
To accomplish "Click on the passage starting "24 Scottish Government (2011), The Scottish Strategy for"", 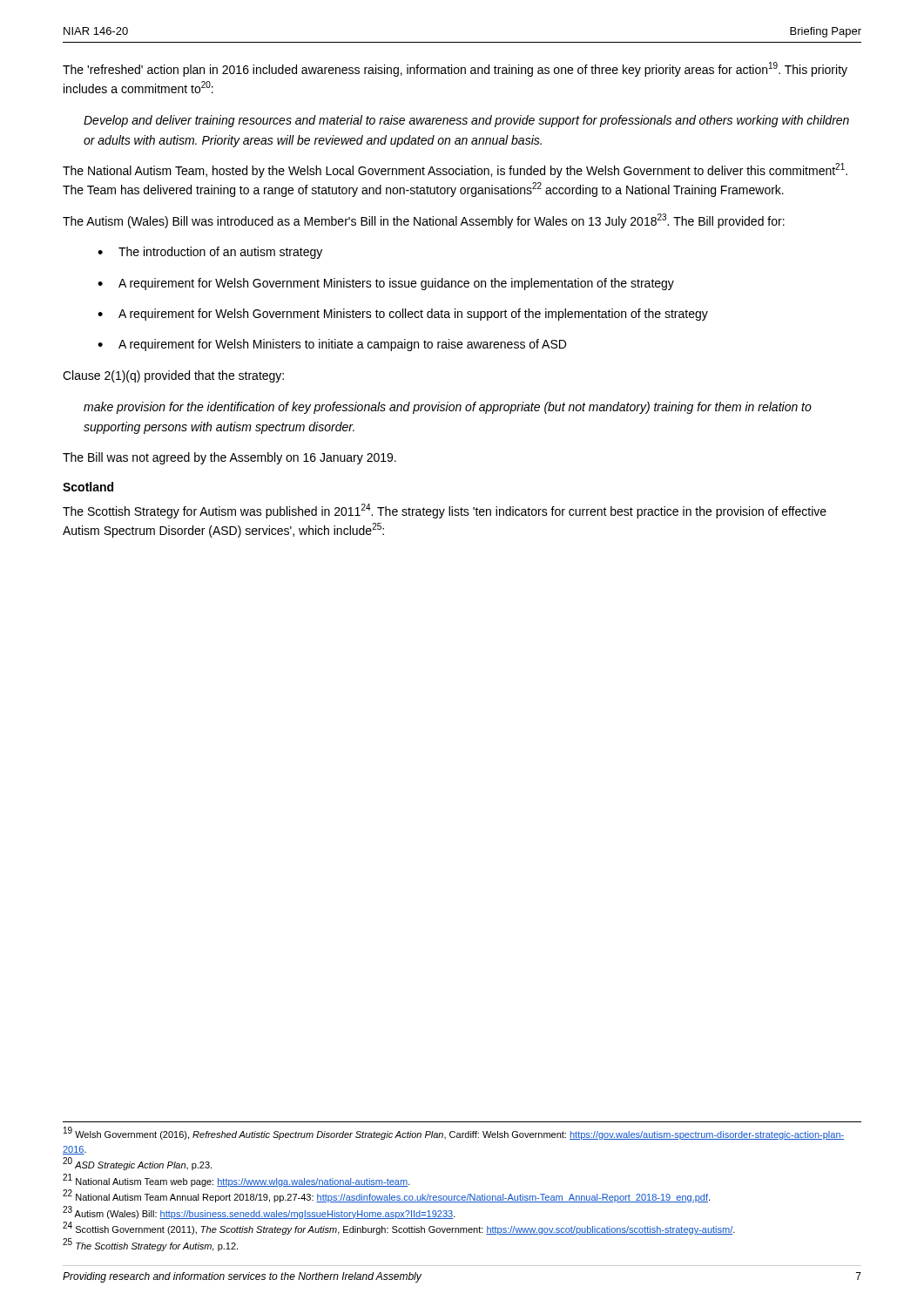I will click(399, 1229).
